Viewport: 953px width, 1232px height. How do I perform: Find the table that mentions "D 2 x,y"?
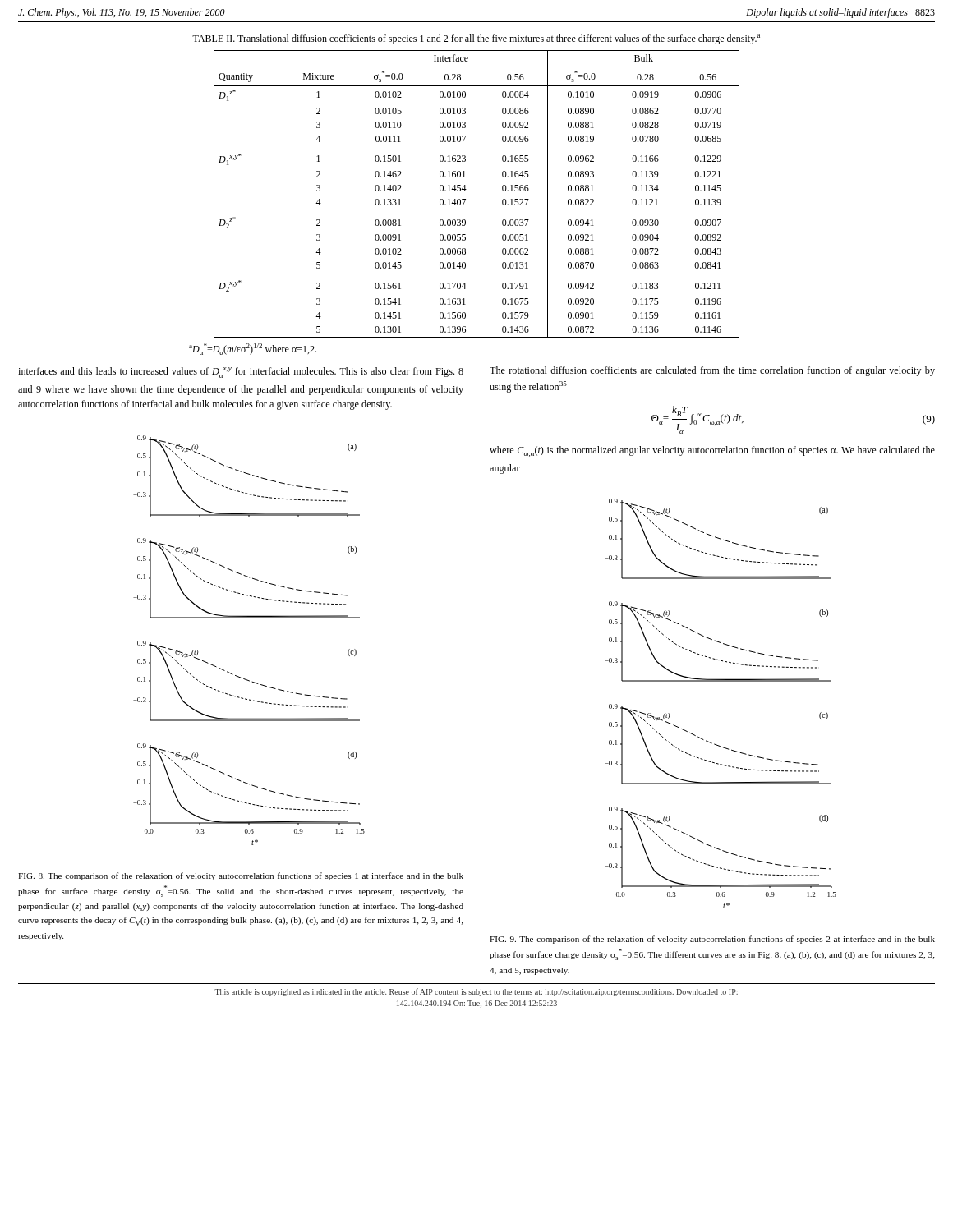[x=476, y=194]
